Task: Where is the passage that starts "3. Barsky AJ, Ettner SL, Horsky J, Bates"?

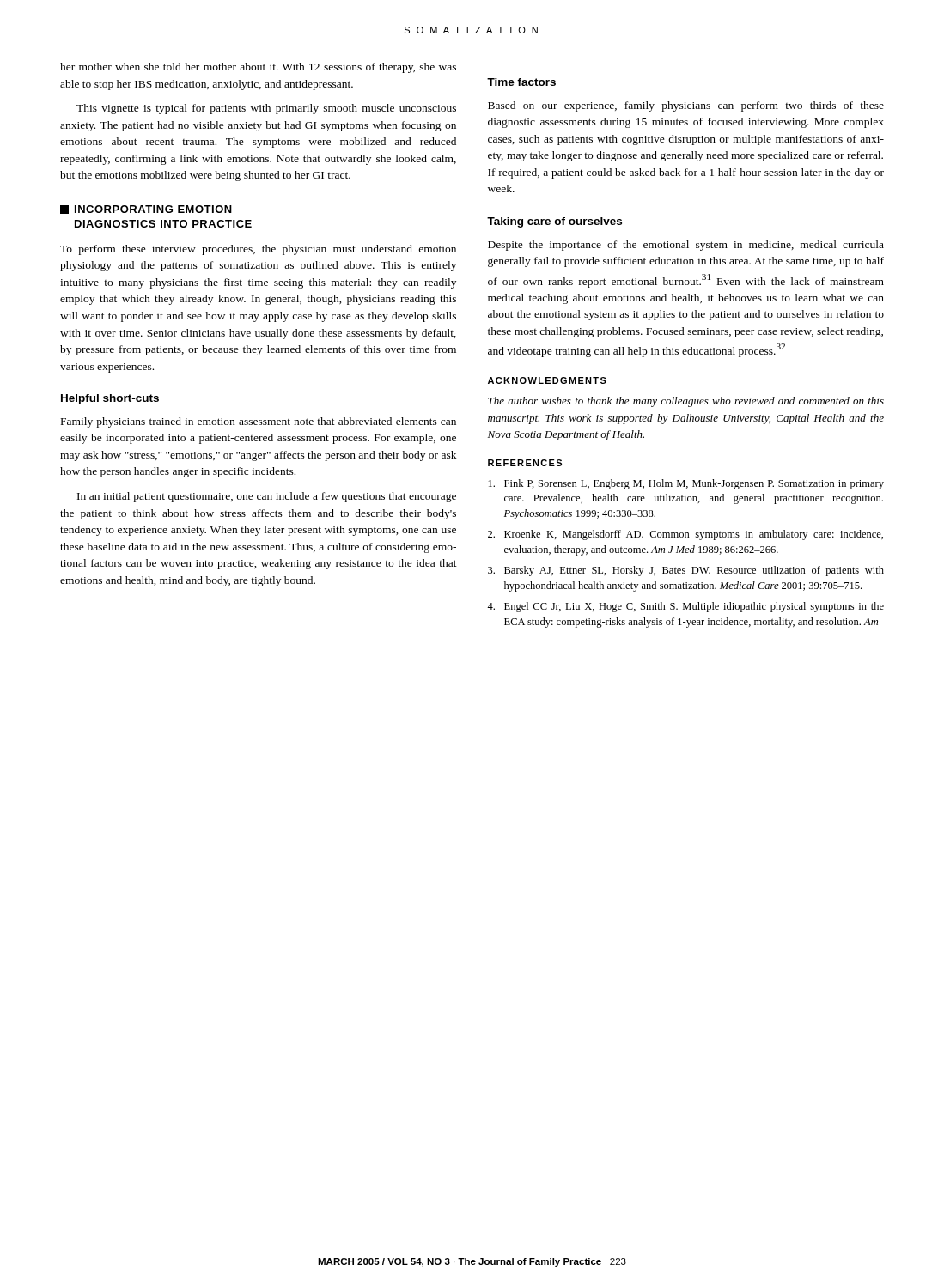Action: 686,579
